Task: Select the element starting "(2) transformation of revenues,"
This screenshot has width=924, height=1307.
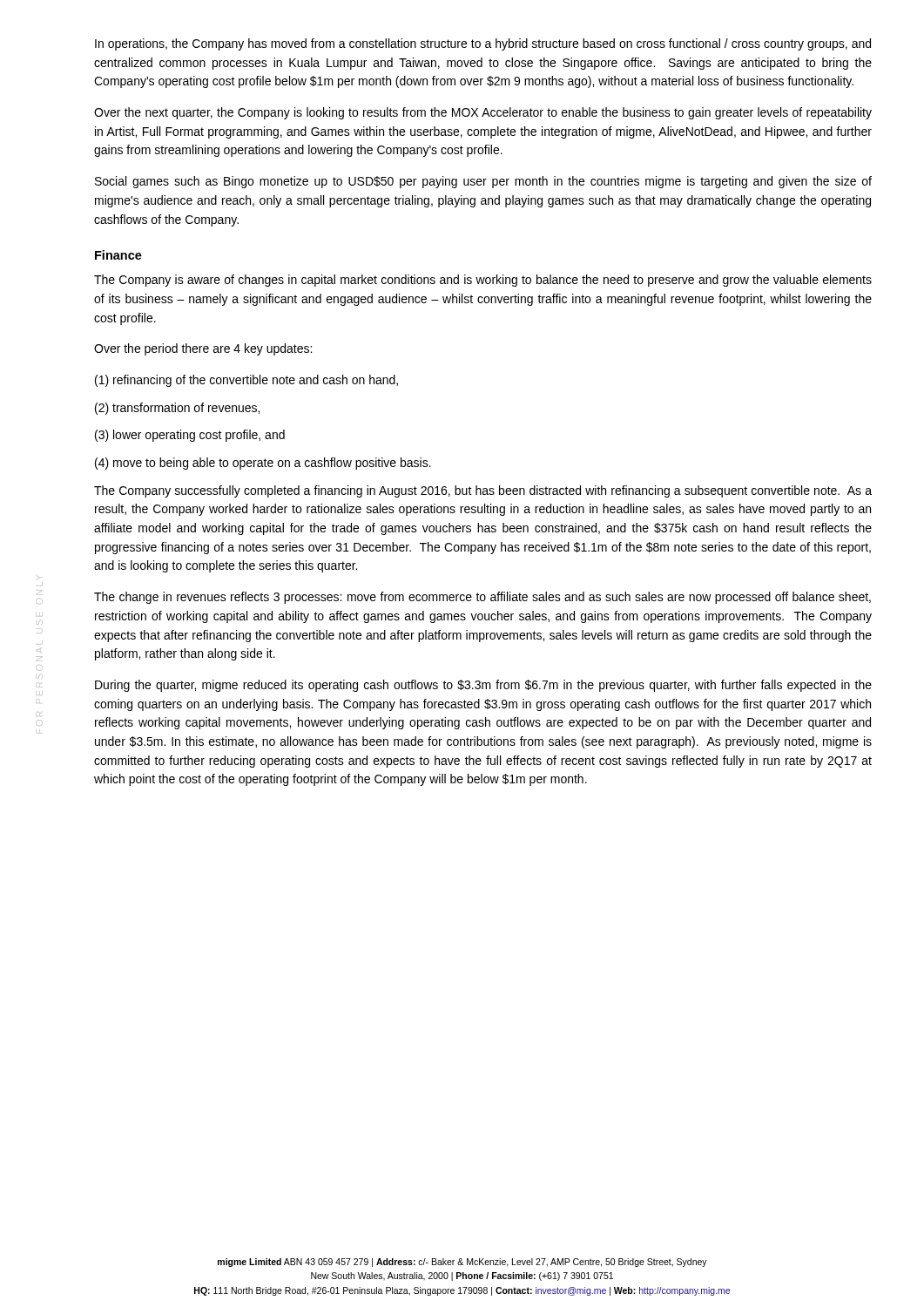Action: [177, 407]
